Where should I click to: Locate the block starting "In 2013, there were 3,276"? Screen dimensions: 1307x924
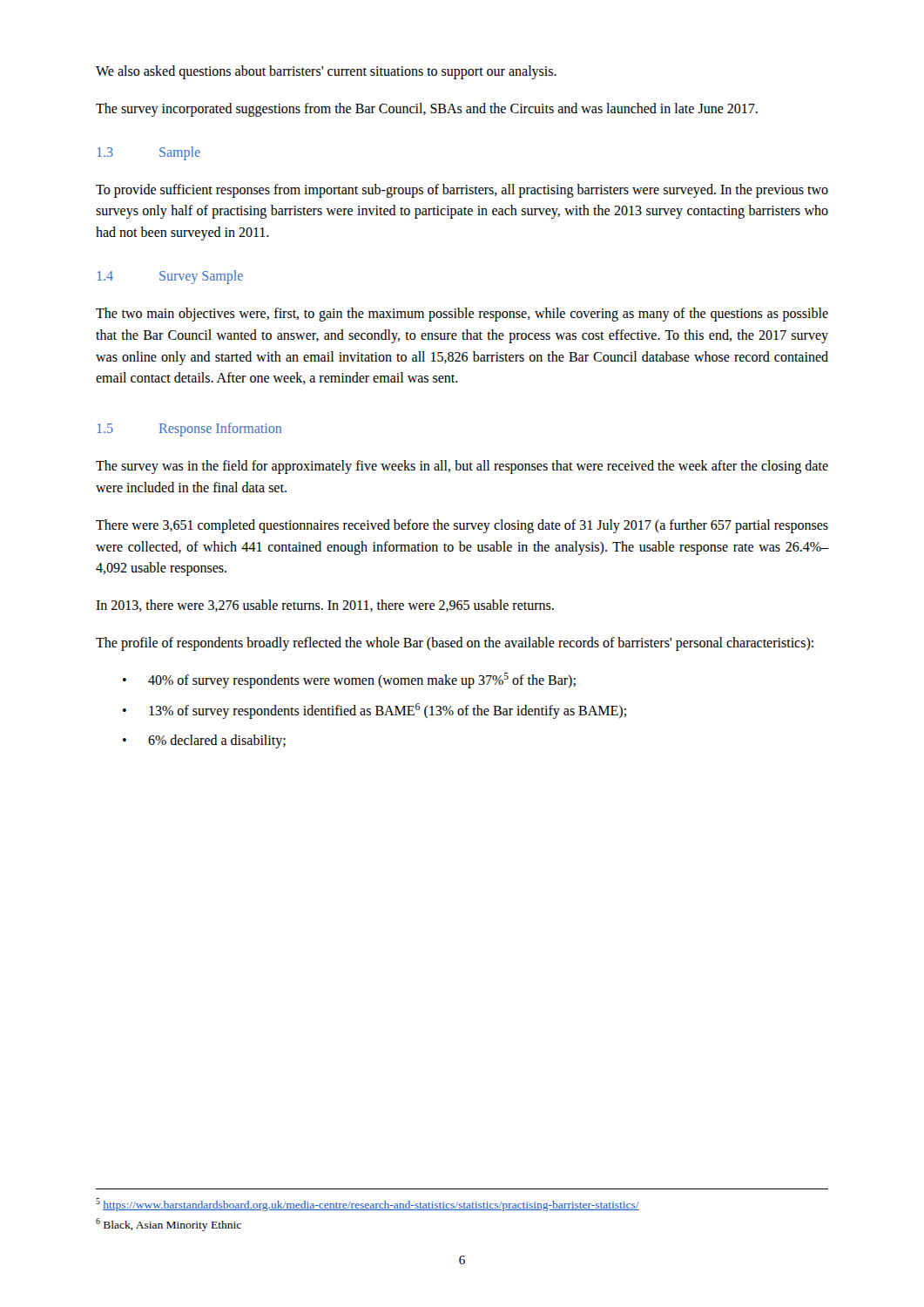coord(325,605)
